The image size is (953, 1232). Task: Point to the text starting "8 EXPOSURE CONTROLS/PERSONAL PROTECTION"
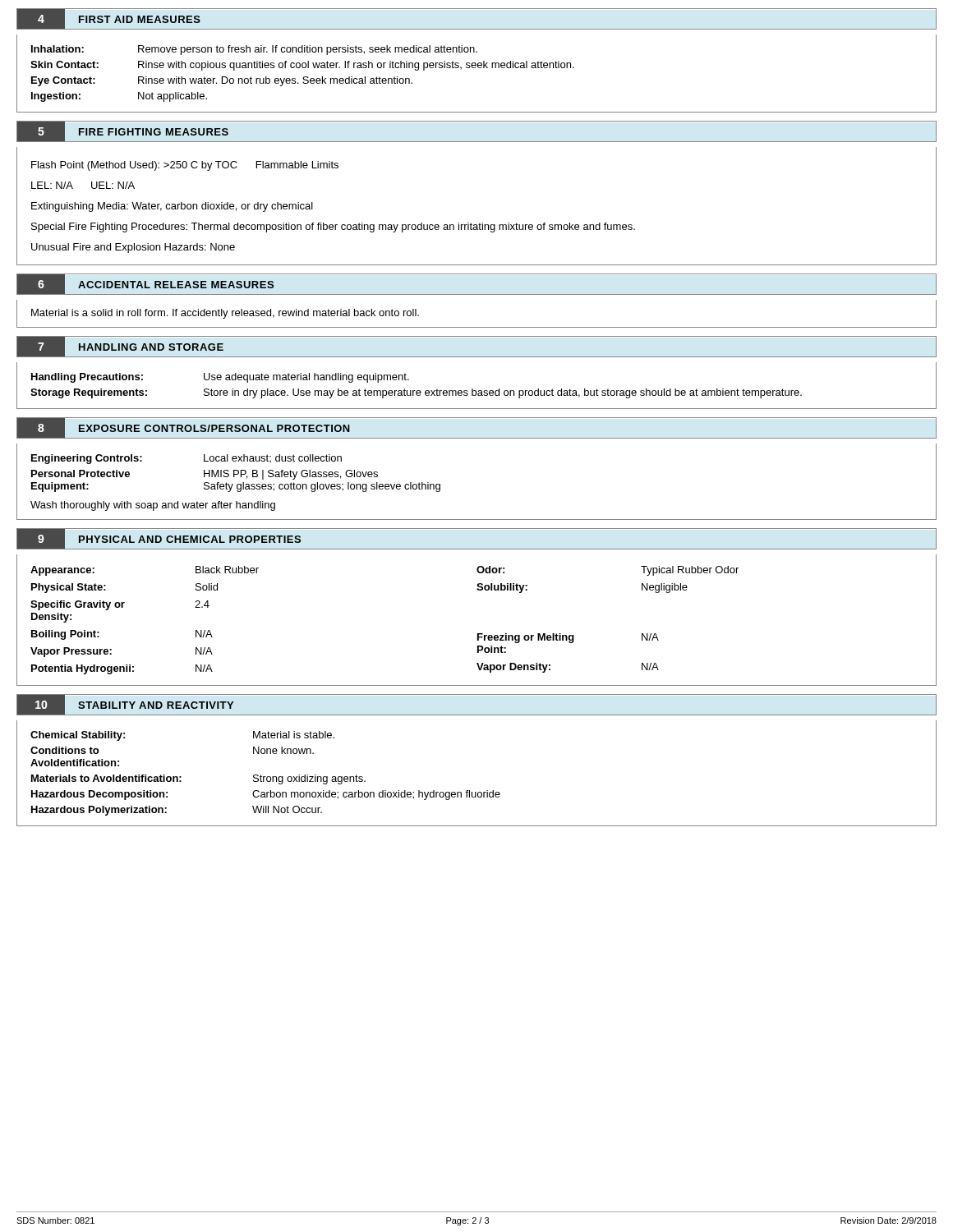click(476, 428)
